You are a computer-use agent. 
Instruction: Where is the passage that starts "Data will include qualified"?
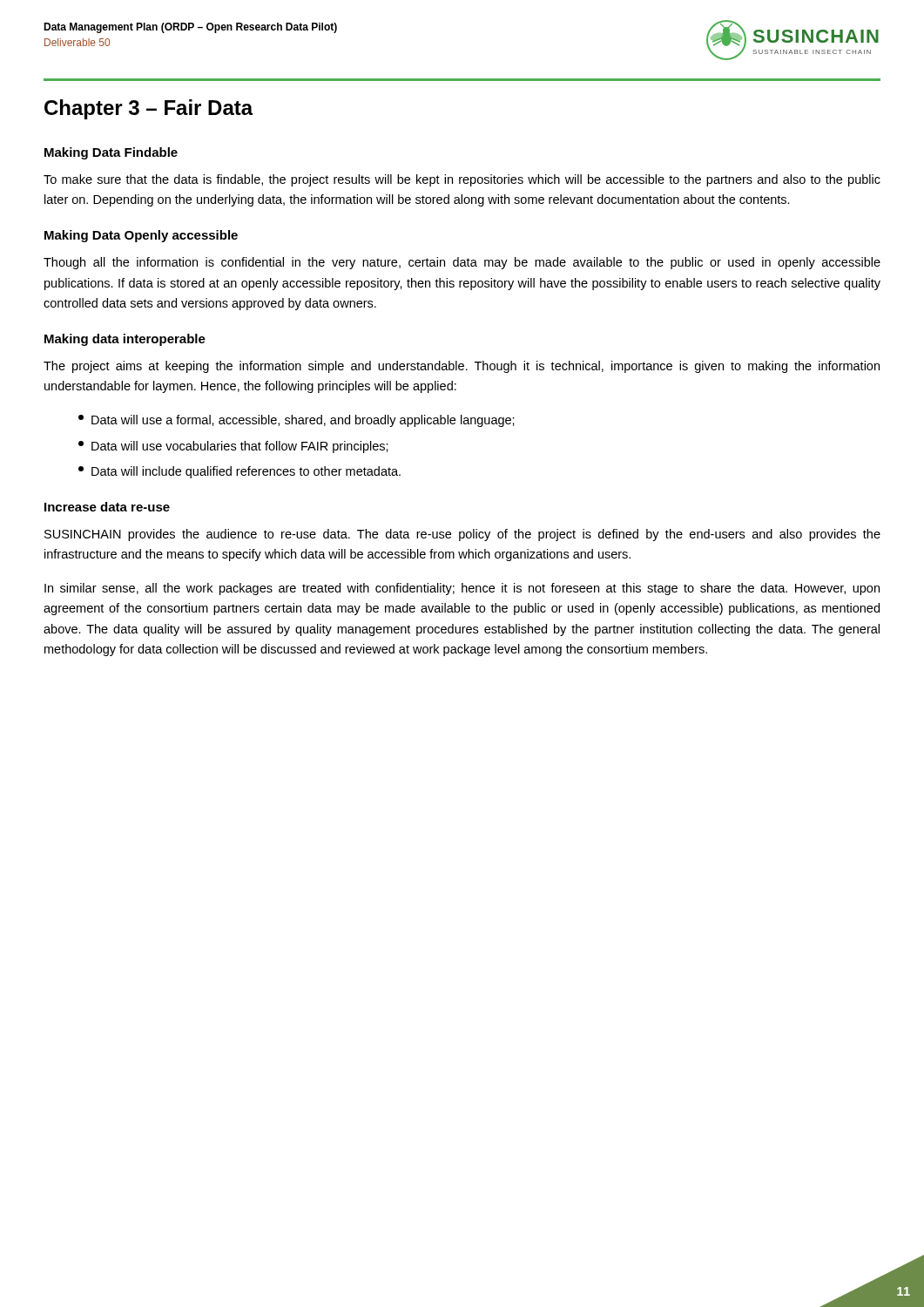(x=240, y=472)
